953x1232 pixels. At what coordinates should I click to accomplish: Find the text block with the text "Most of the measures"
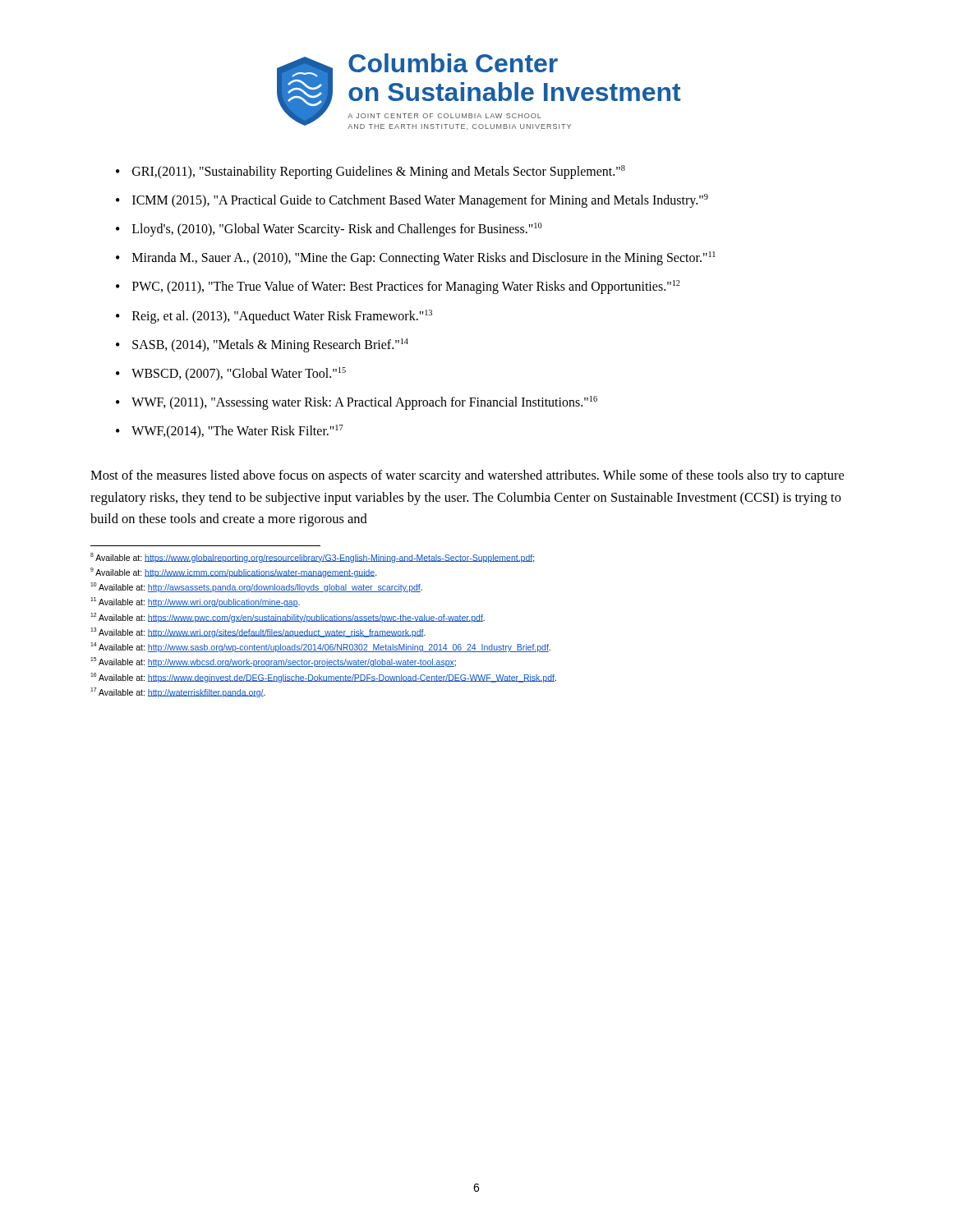point(467,497)
